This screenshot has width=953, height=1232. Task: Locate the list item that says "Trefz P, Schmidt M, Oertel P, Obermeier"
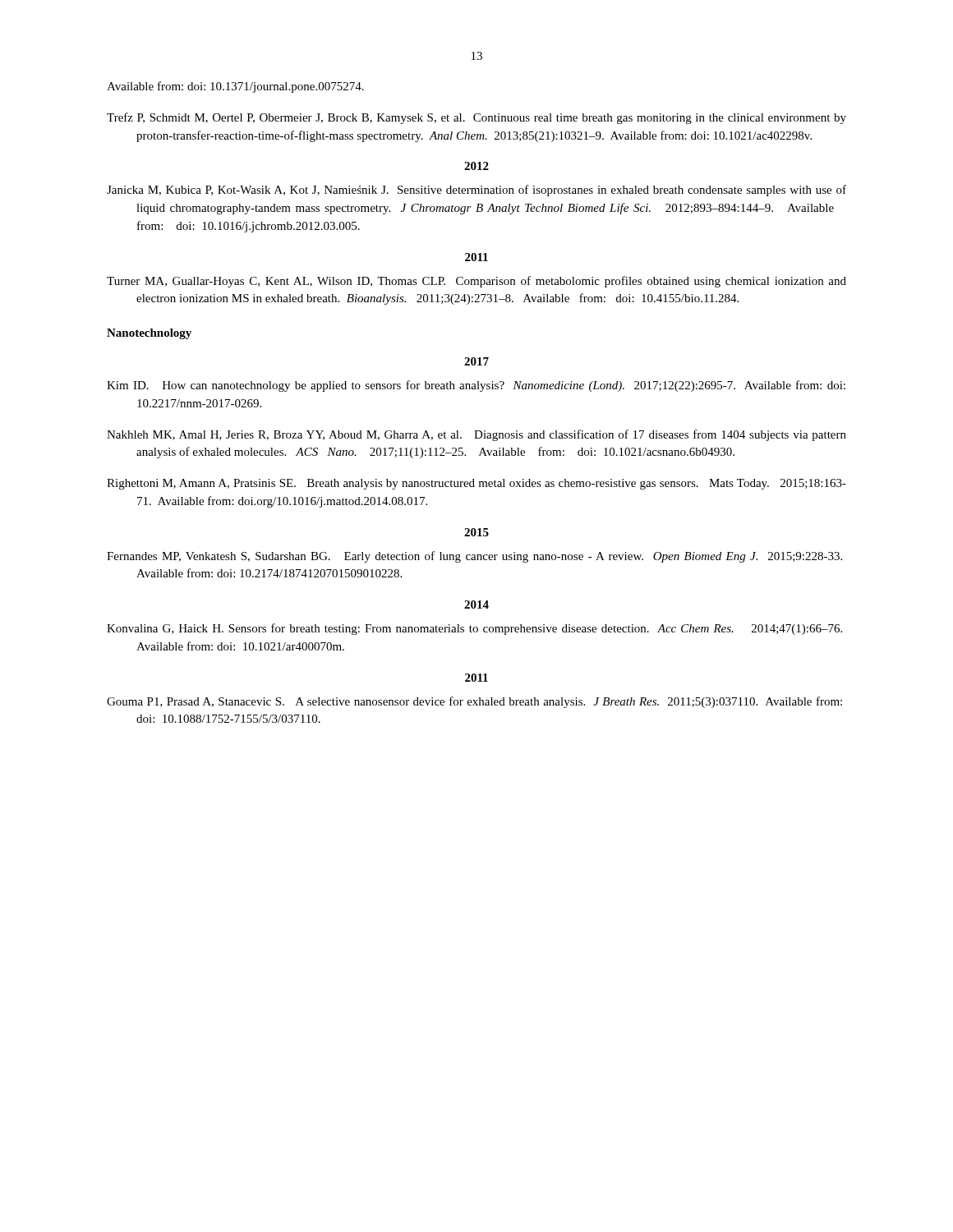coord(476,127)
